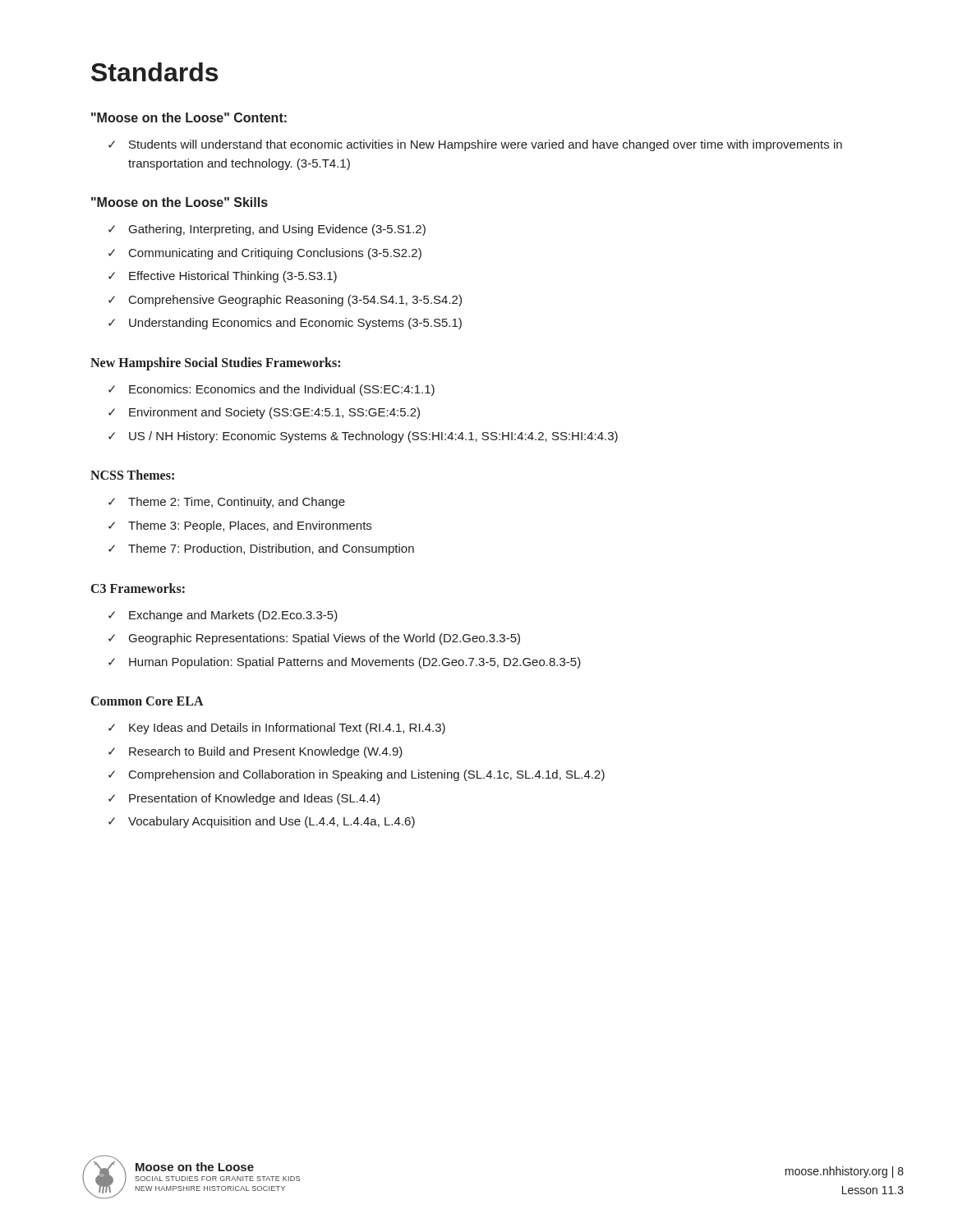Click on the text block starting "Communicating and Critiquing Conclusions (3-5.S2.2)"
The image size is (953, 1232).
coord(275,252)
